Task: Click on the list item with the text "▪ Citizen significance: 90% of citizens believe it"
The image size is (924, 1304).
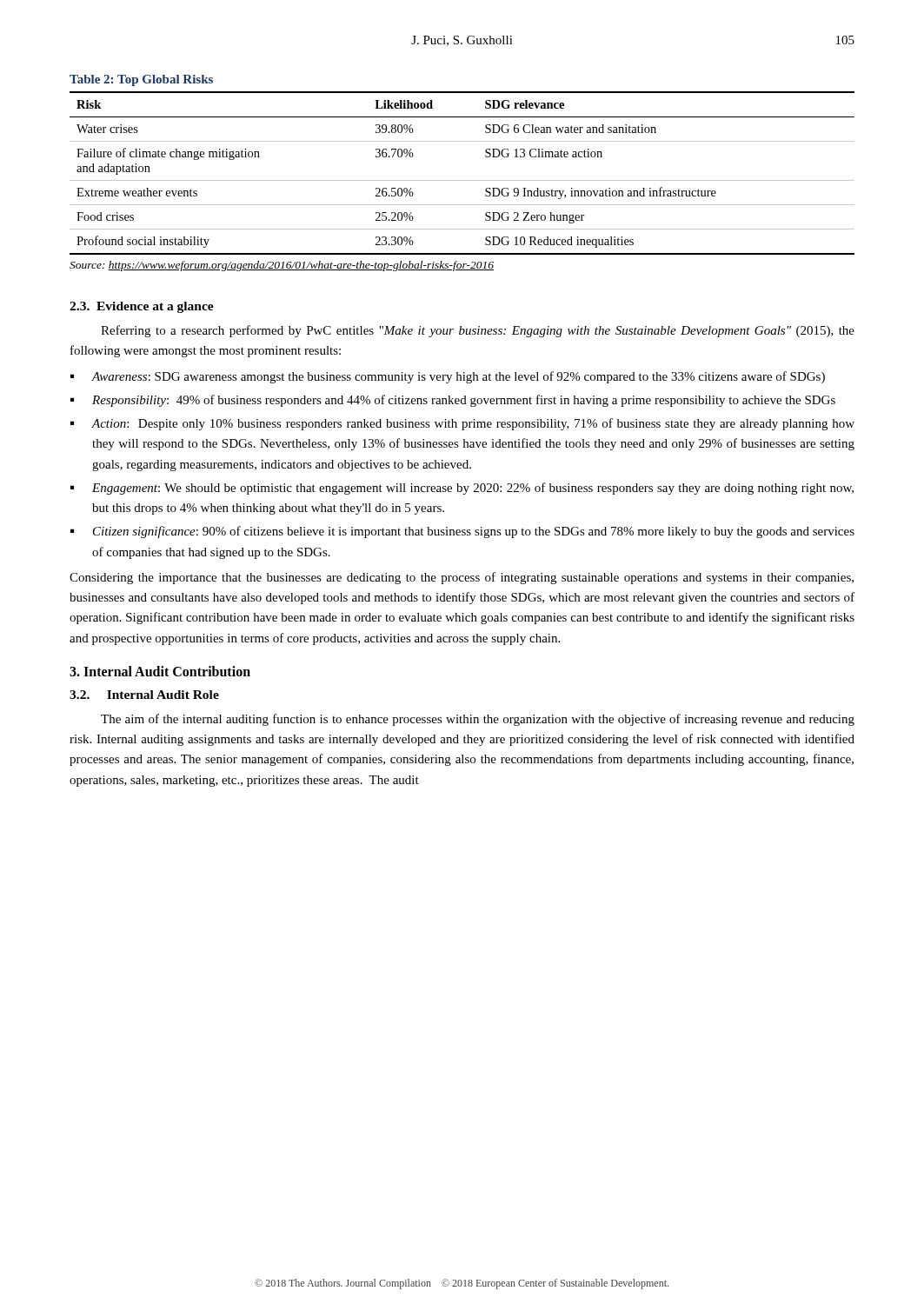Action: click(x=462, y=542)
